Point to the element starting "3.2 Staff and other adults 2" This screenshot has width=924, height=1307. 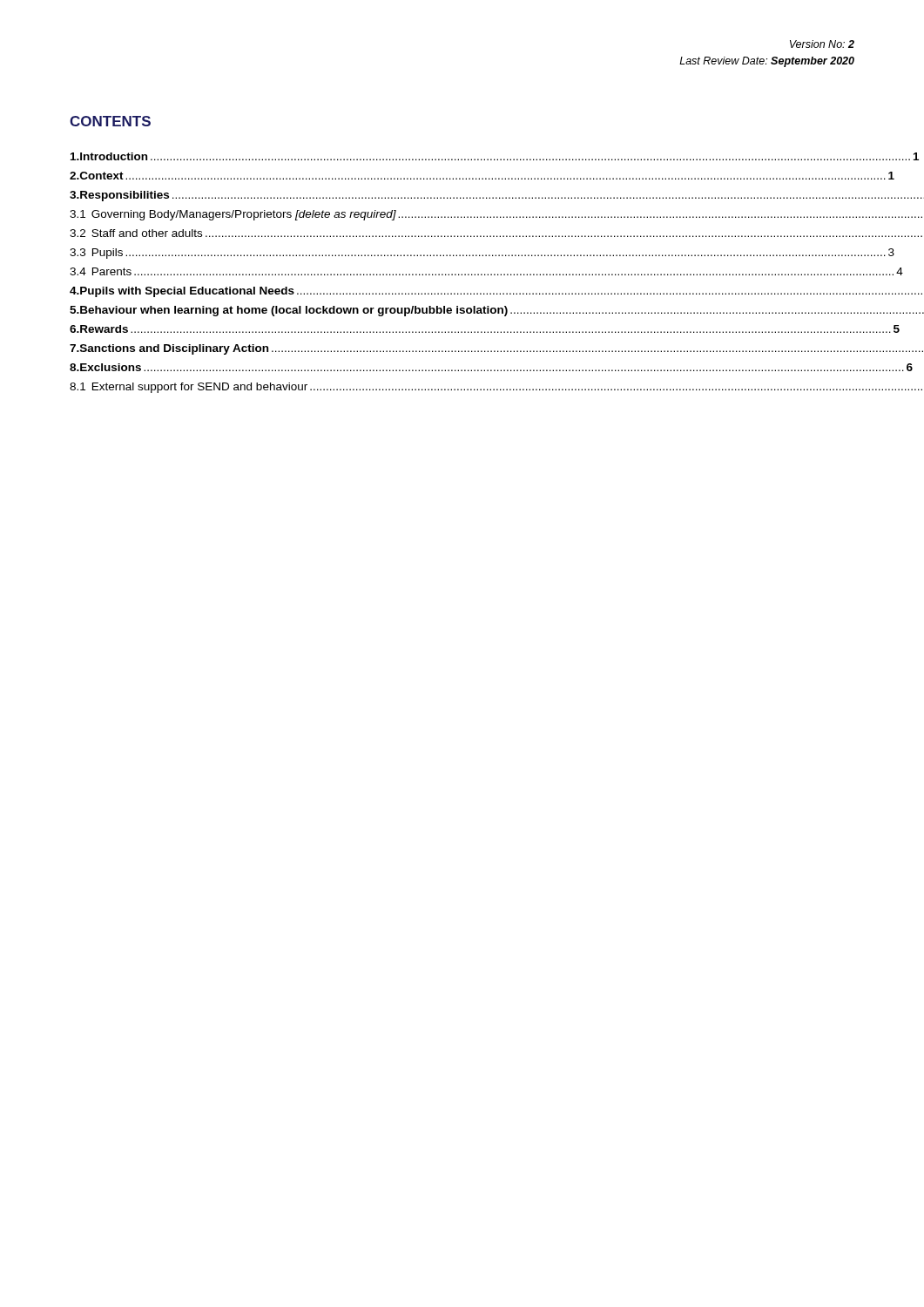click(497, 233)
